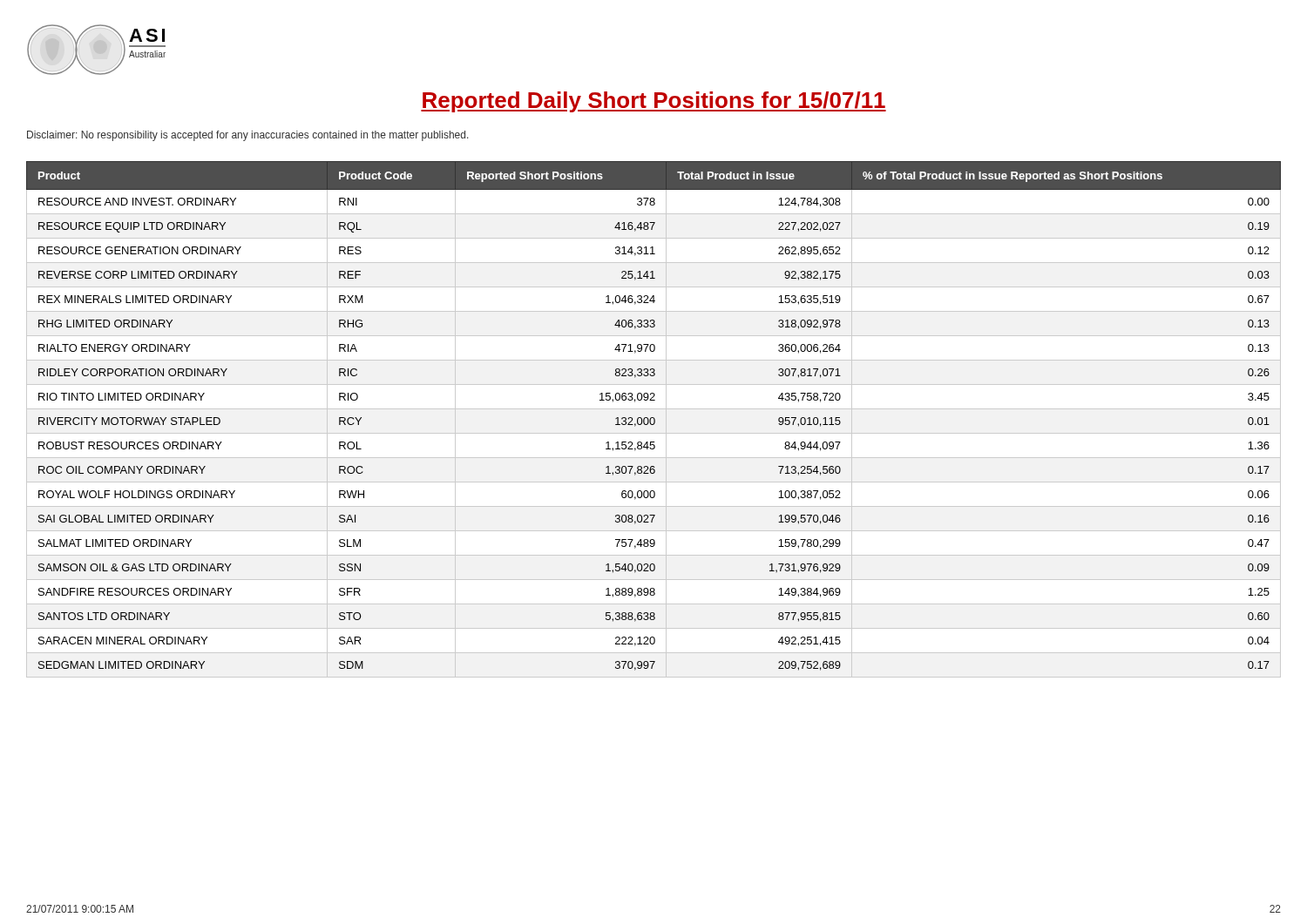Select the table that reads "Total Product in Issue"
The image size is (1307, 924).
click(x=654, y=521)
